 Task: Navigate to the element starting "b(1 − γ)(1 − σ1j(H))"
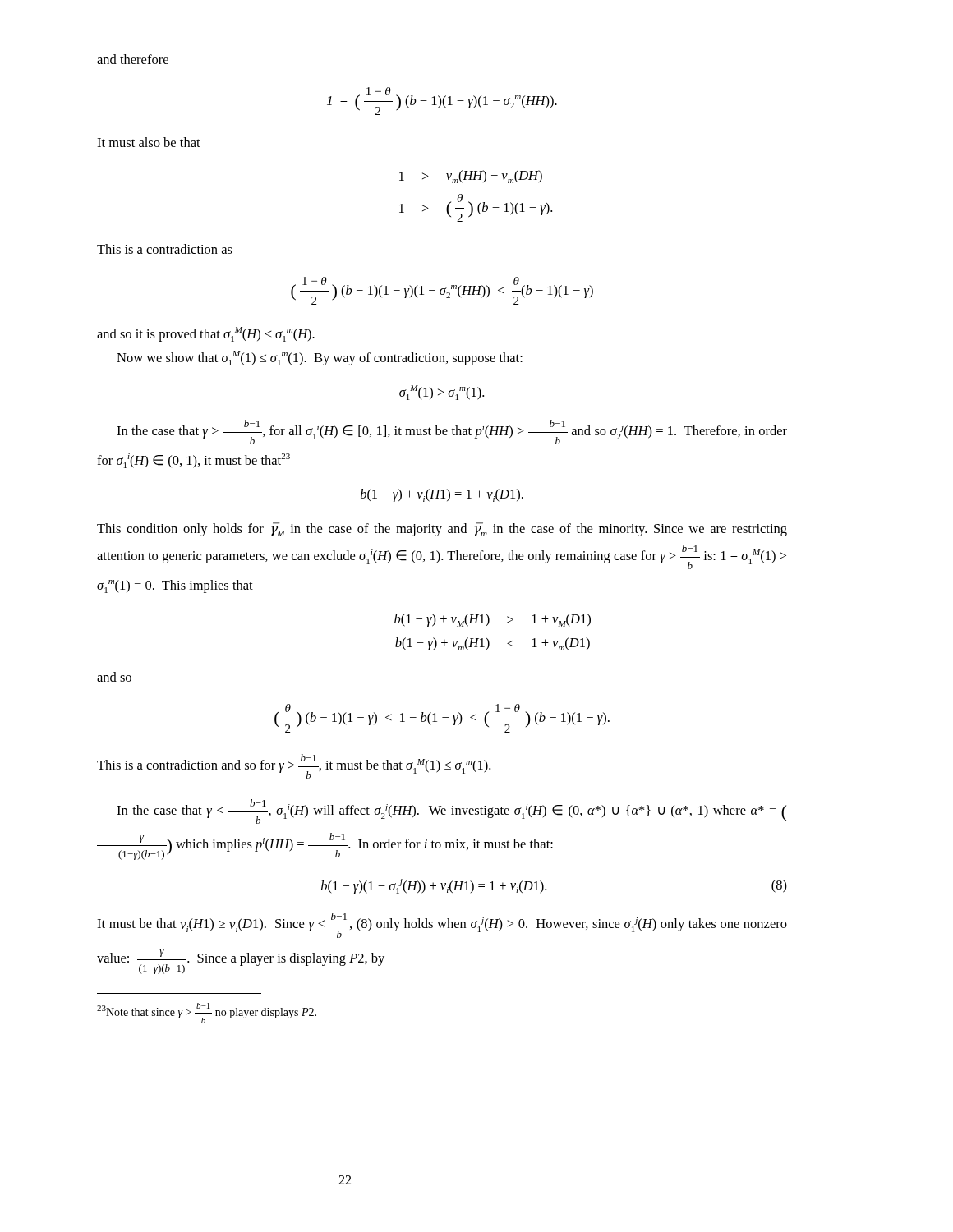point(554,885)
